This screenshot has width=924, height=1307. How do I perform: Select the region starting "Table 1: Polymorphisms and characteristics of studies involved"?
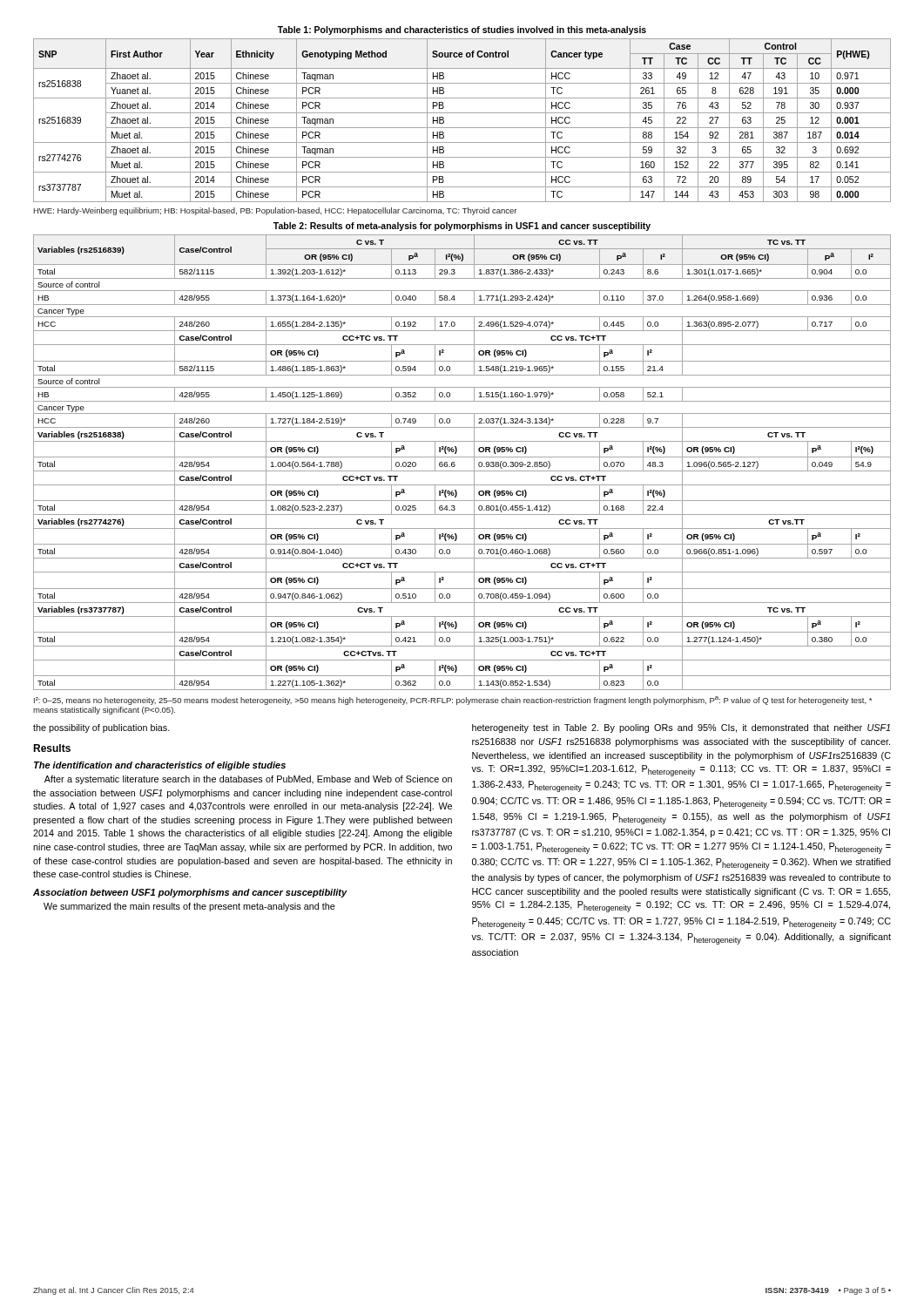(x=462, y=30)
